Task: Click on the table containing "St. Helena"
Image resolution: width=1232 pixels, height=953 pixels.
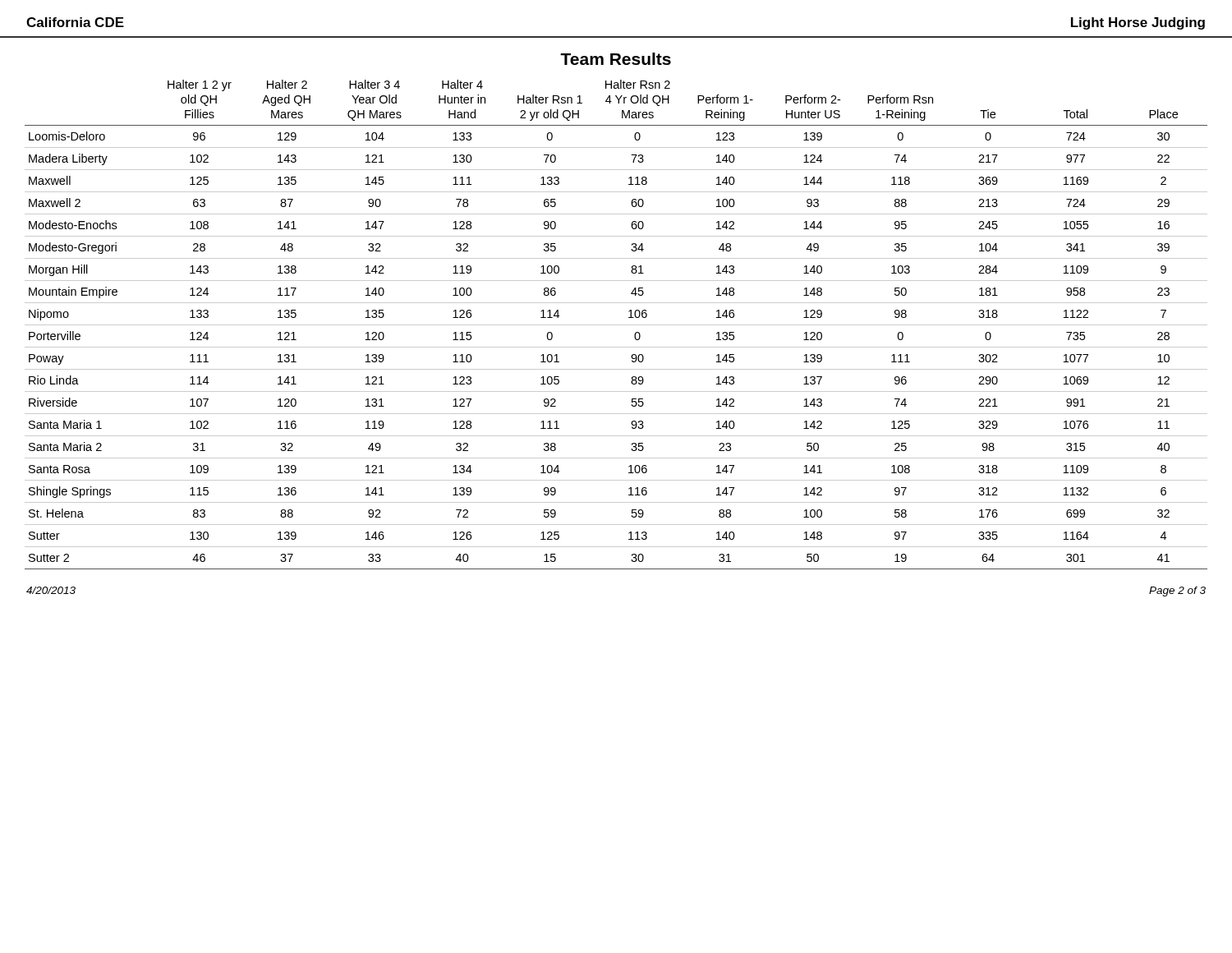Action: 616,322
